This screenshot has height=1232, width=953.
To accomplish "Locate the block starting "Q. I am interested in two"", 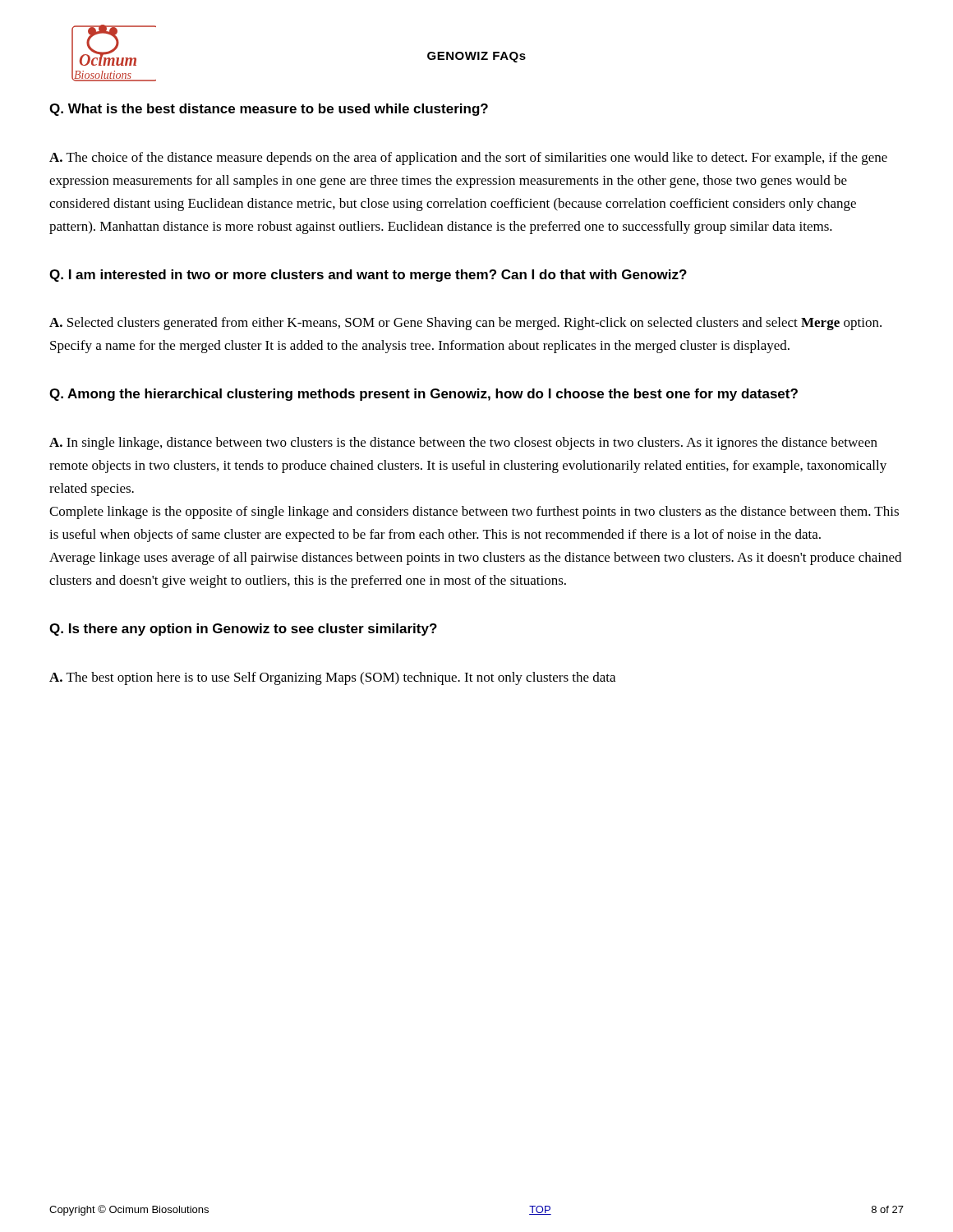I will (476, 275).
